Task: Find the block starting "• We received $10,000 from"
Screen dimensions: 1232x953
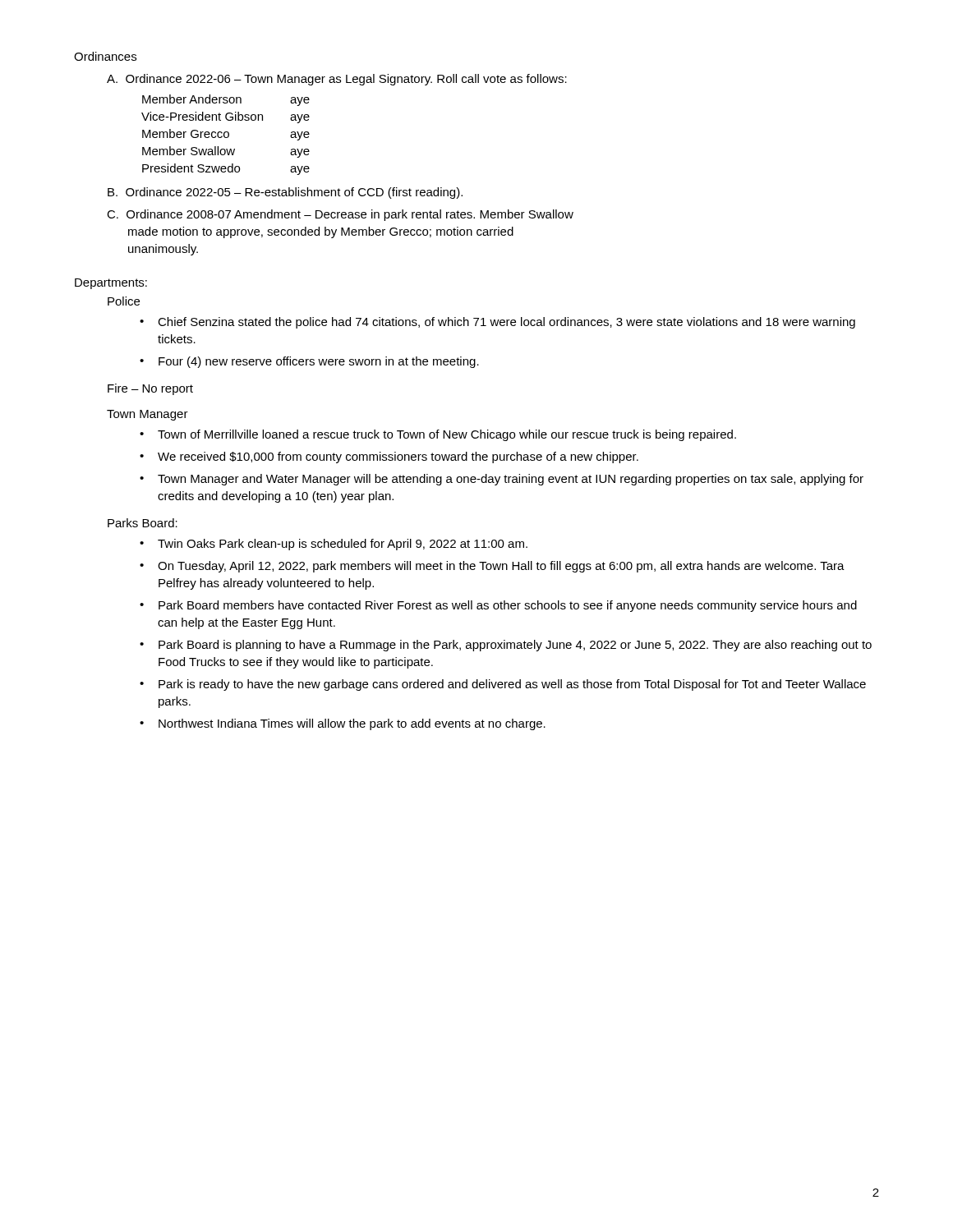Action: pos(509,456)
